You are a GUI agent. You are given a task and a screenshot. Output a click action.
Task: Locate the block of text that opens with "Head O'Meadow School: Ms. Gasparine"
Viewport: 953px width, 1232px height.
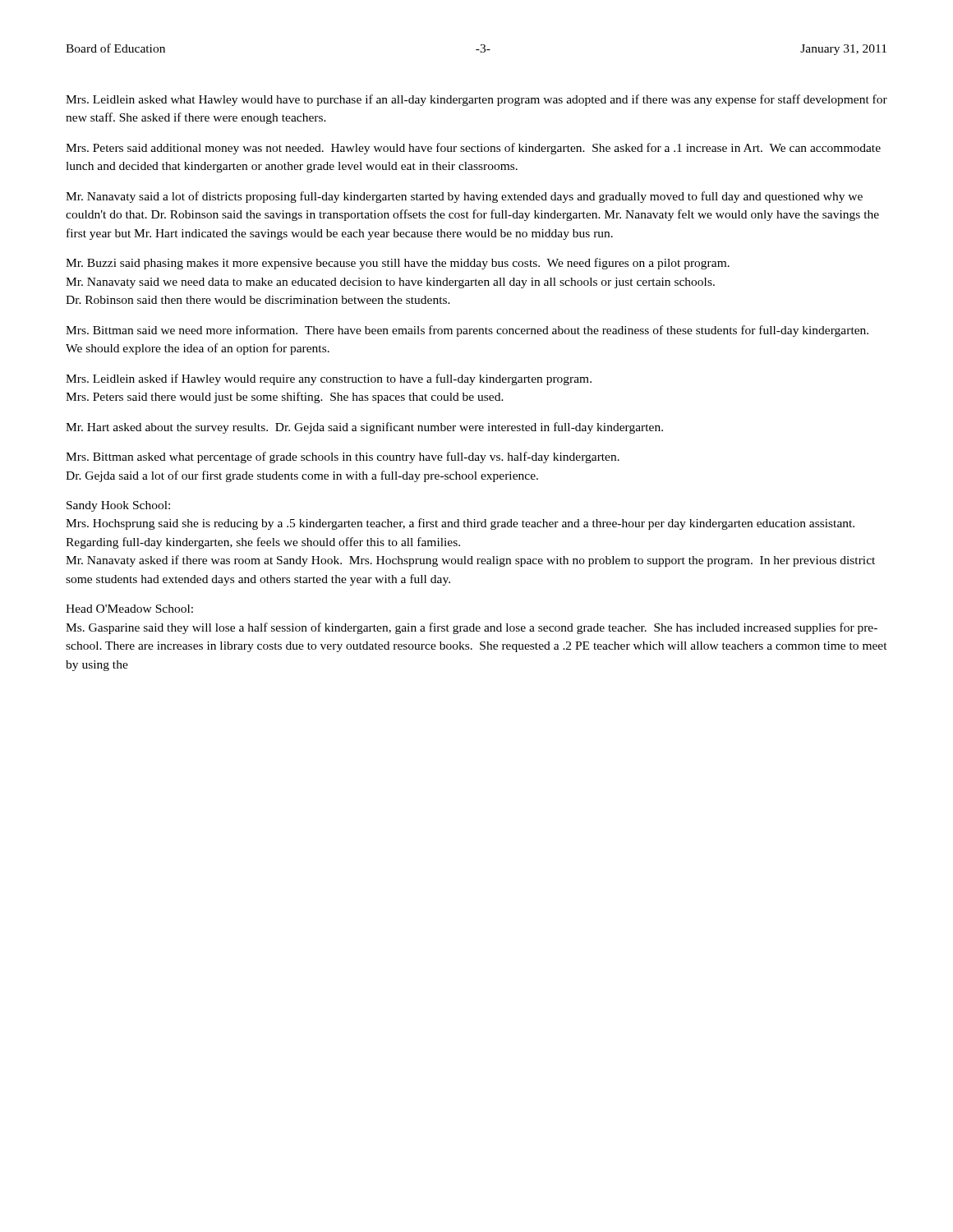coord(476,637)
